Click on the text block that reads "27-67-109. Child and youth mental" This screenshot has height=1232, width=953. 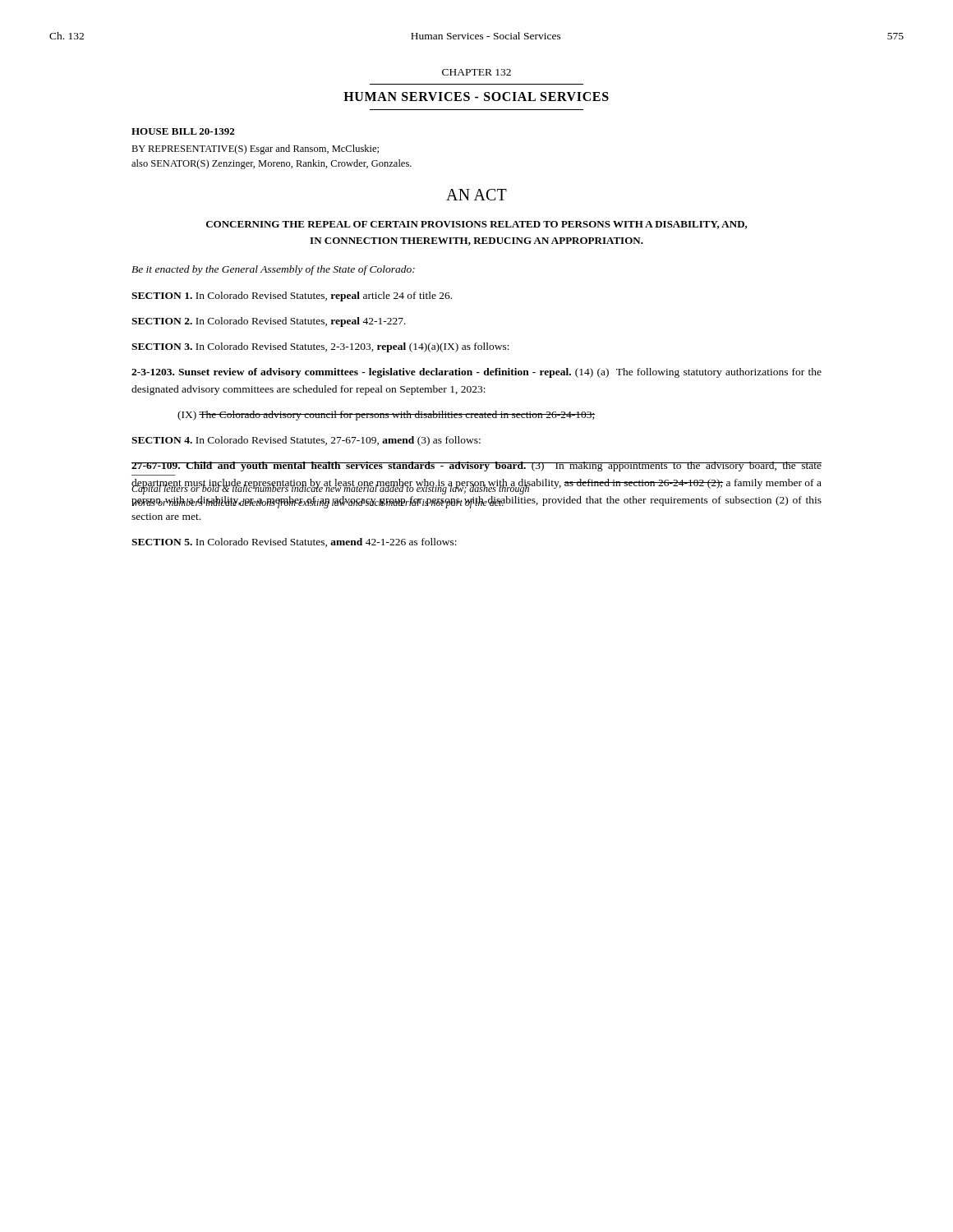476,491
